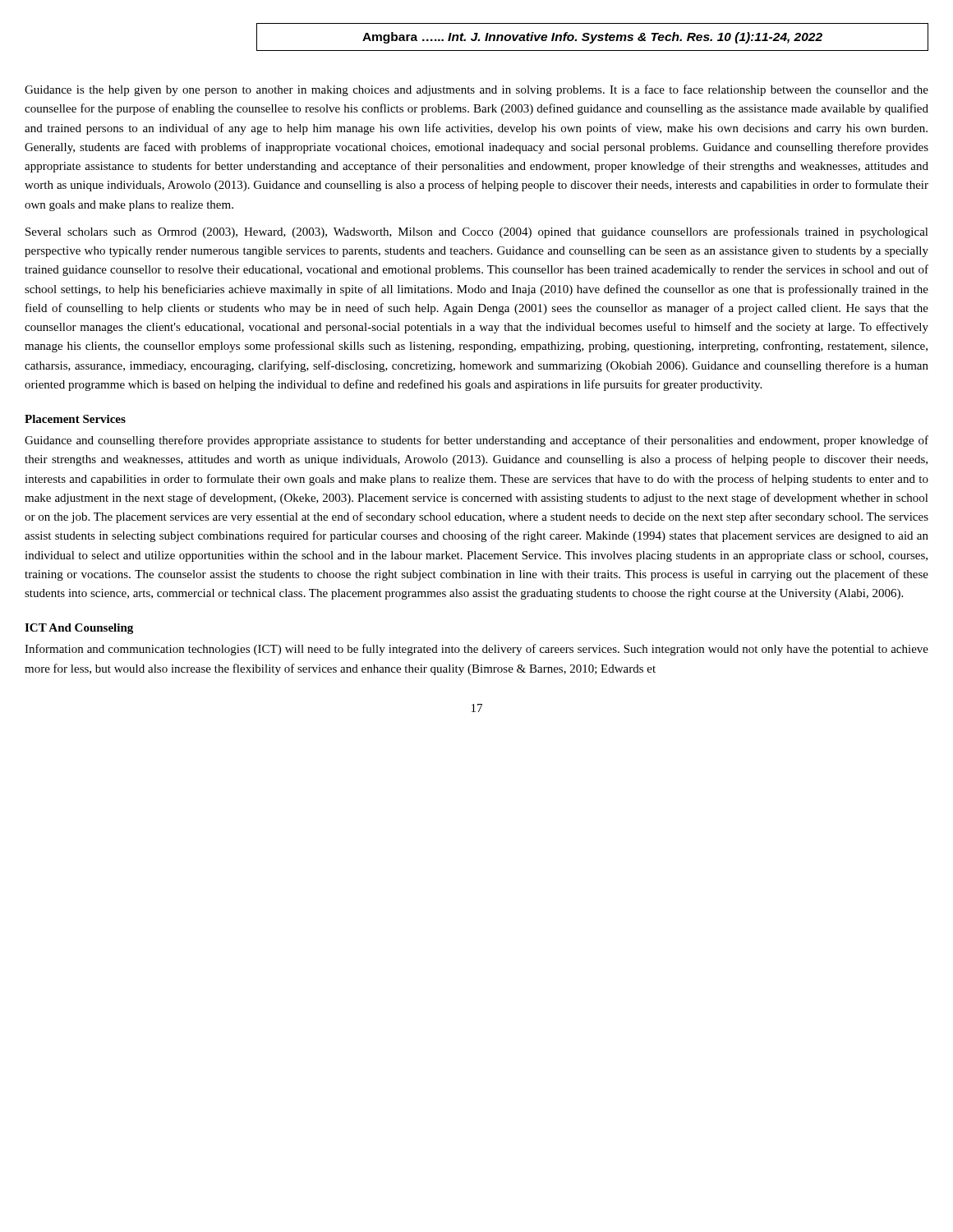Locate the text starting "ICT And Counseling"
This screenshot has width=953, height=1232.
point(79,628)
